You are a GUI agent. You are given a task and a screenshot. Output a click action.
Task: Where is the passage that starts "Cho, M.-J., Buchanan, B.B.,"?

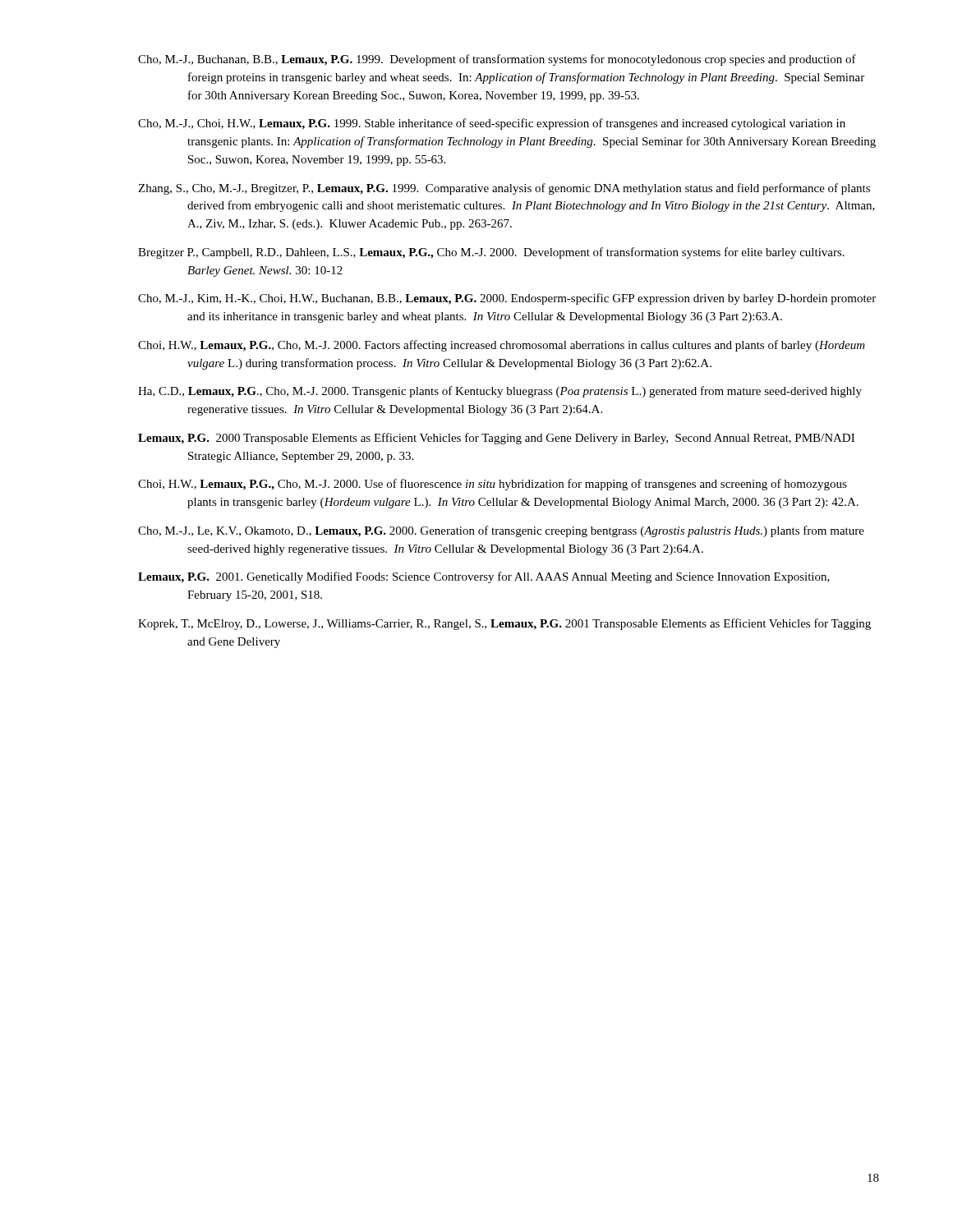tap(501, 77)
